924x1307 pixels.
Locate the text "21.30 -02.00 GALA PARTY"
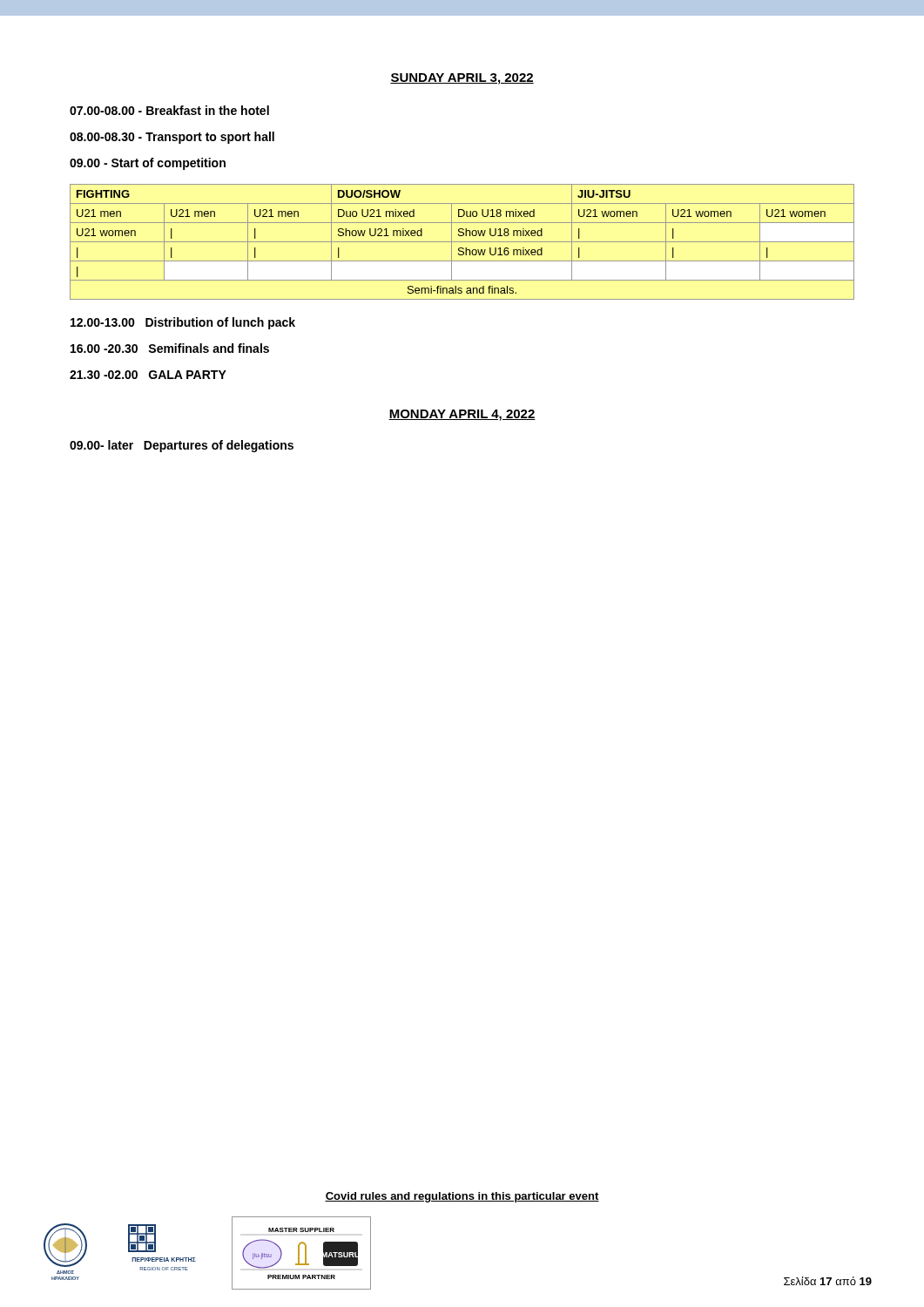click(x=148, y=375)
